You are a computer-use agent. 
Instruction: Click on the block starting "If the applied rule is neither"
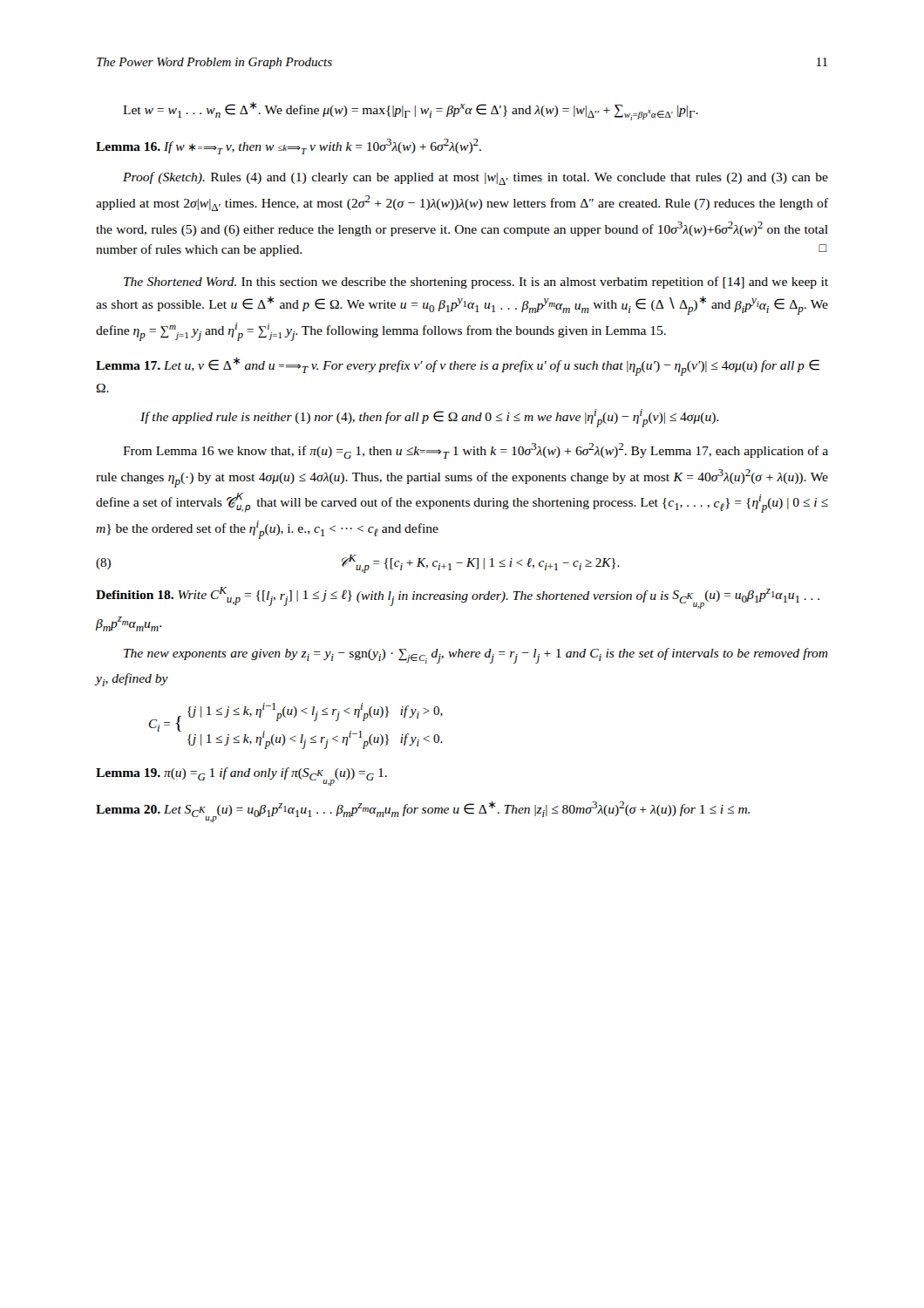click(x=430, y=416)
